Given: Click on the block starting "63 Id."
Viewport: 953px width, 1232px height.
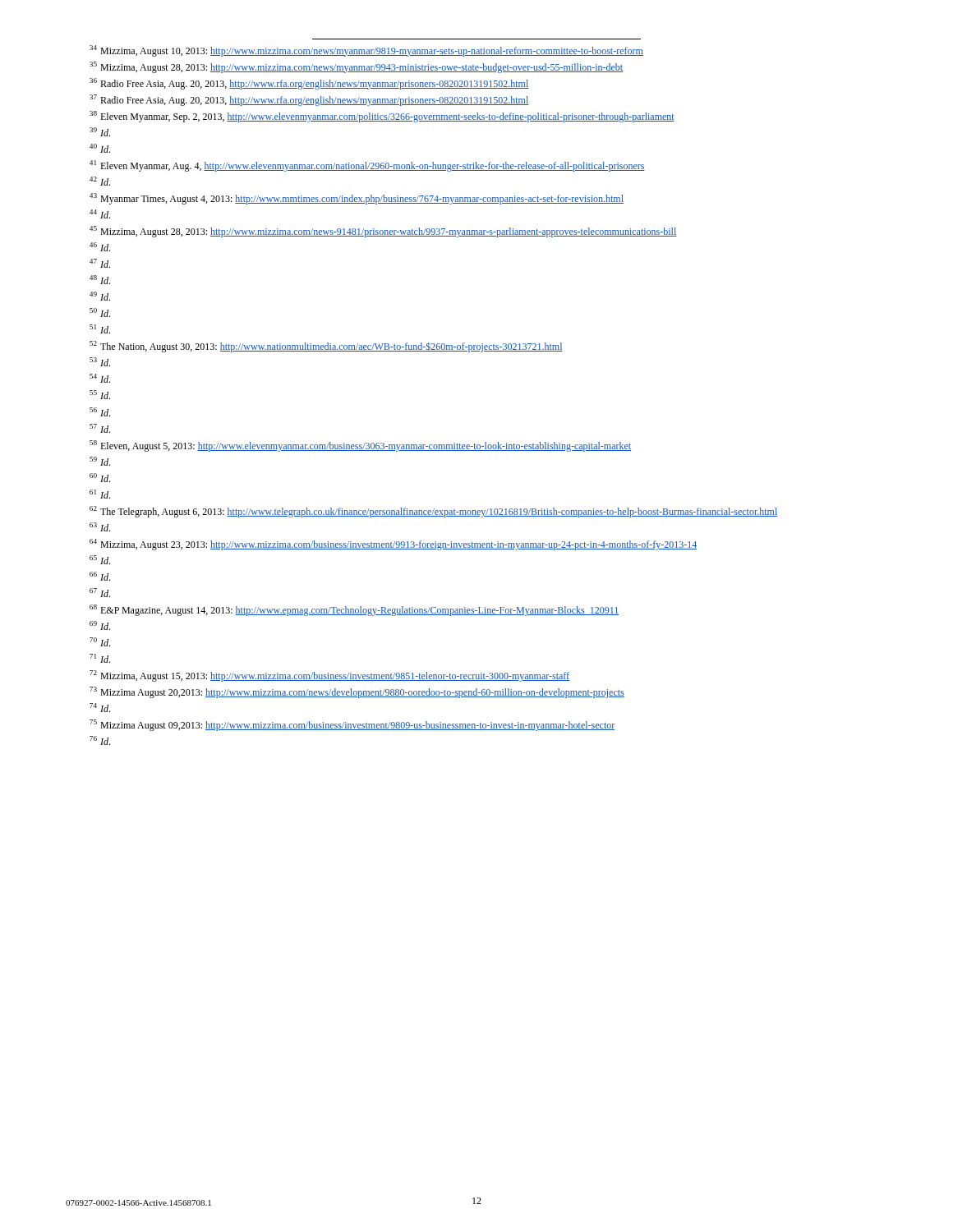Looking at the screenshot, I should 100,527.
